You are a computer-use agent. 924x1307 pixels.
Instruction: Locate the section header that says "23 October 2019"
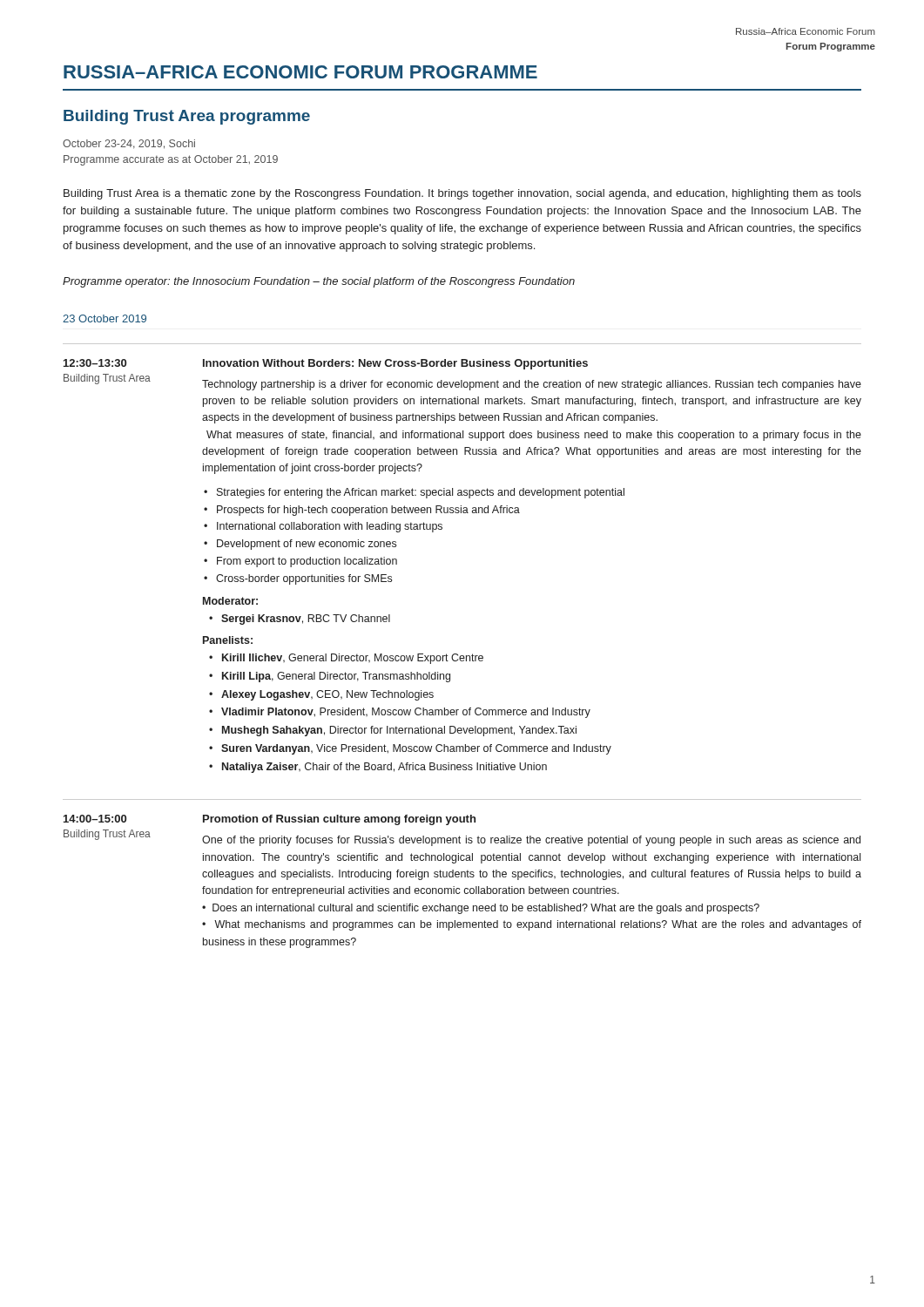coord(105,318)
